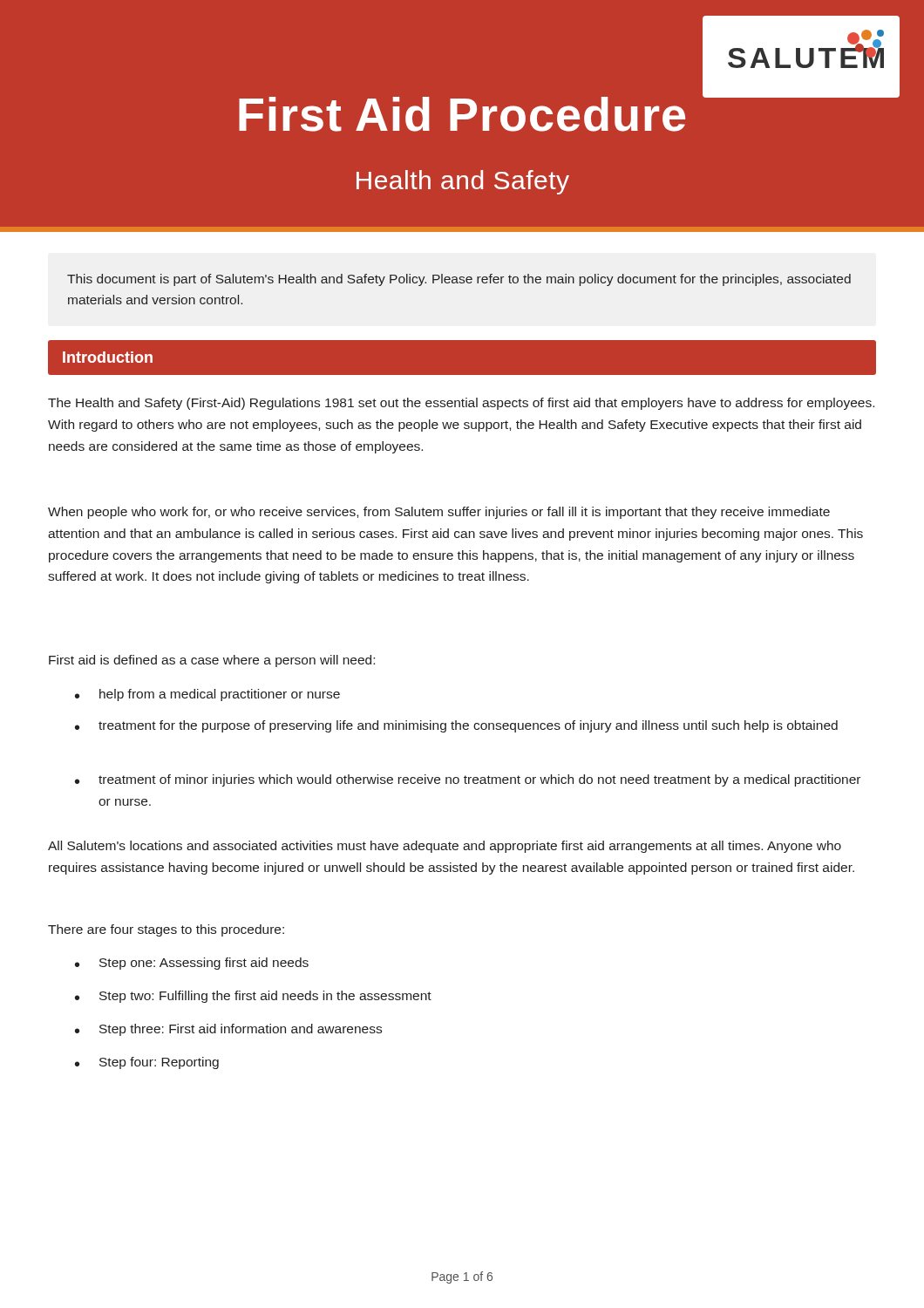Viewport: 924px width, 1308px height.
Task: Select the text block containing "When people who work for, or who receive"
Action: click(456, 544)
